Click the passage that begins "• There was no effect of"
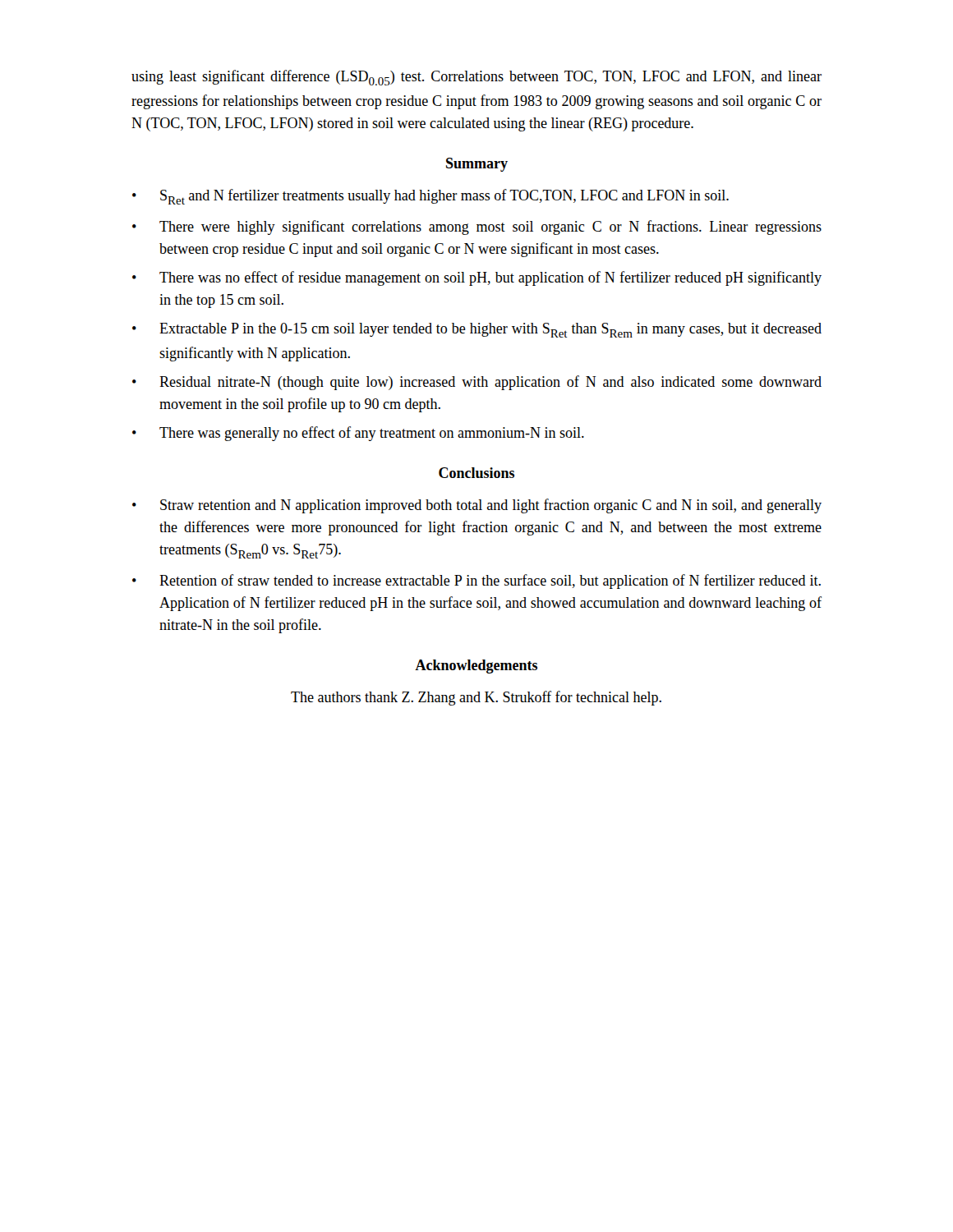Screen dimensions: 1232x953 [476, 289]
